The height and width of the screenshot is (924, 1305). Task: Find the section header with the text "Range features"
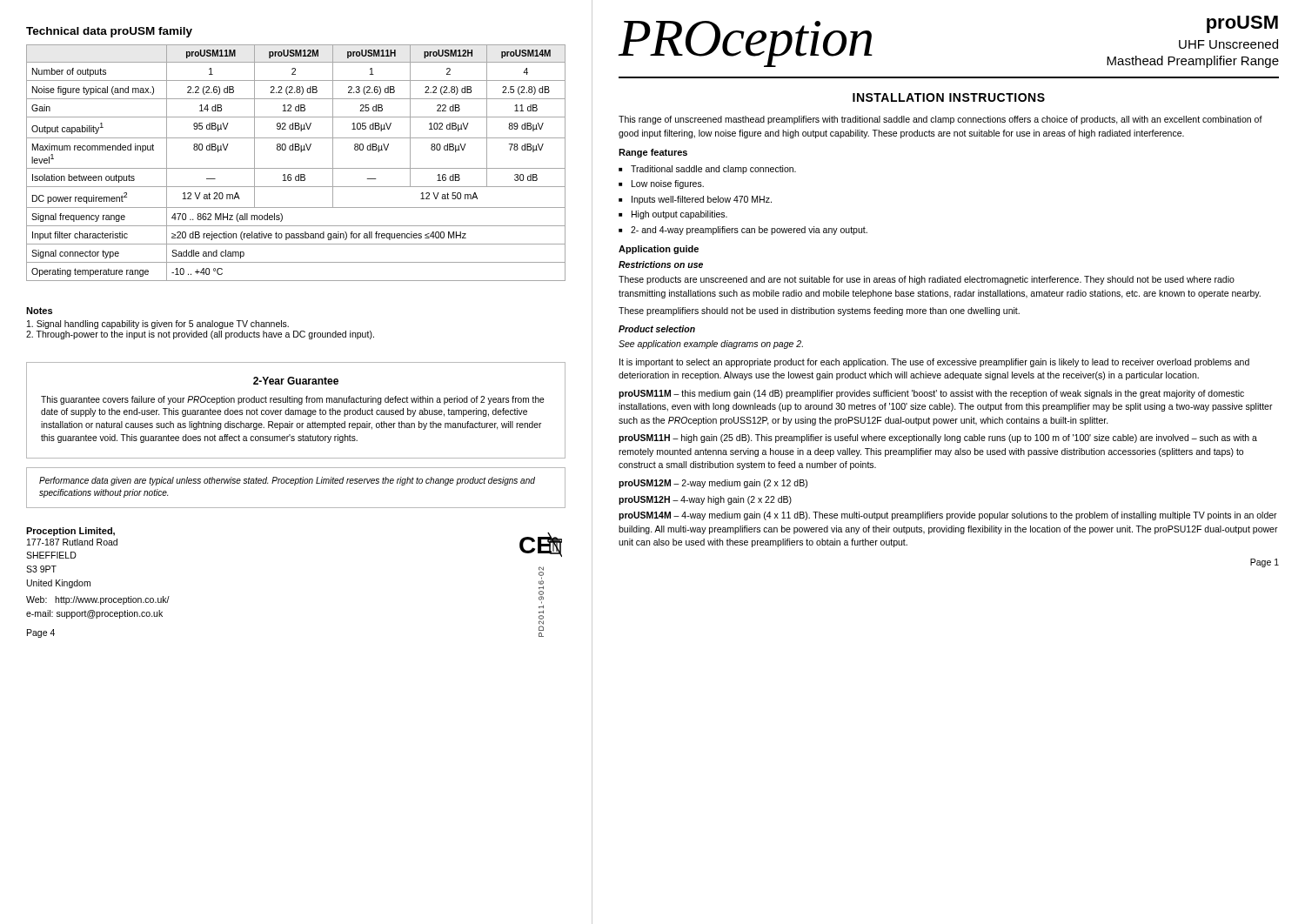click(x=653, y=153)
